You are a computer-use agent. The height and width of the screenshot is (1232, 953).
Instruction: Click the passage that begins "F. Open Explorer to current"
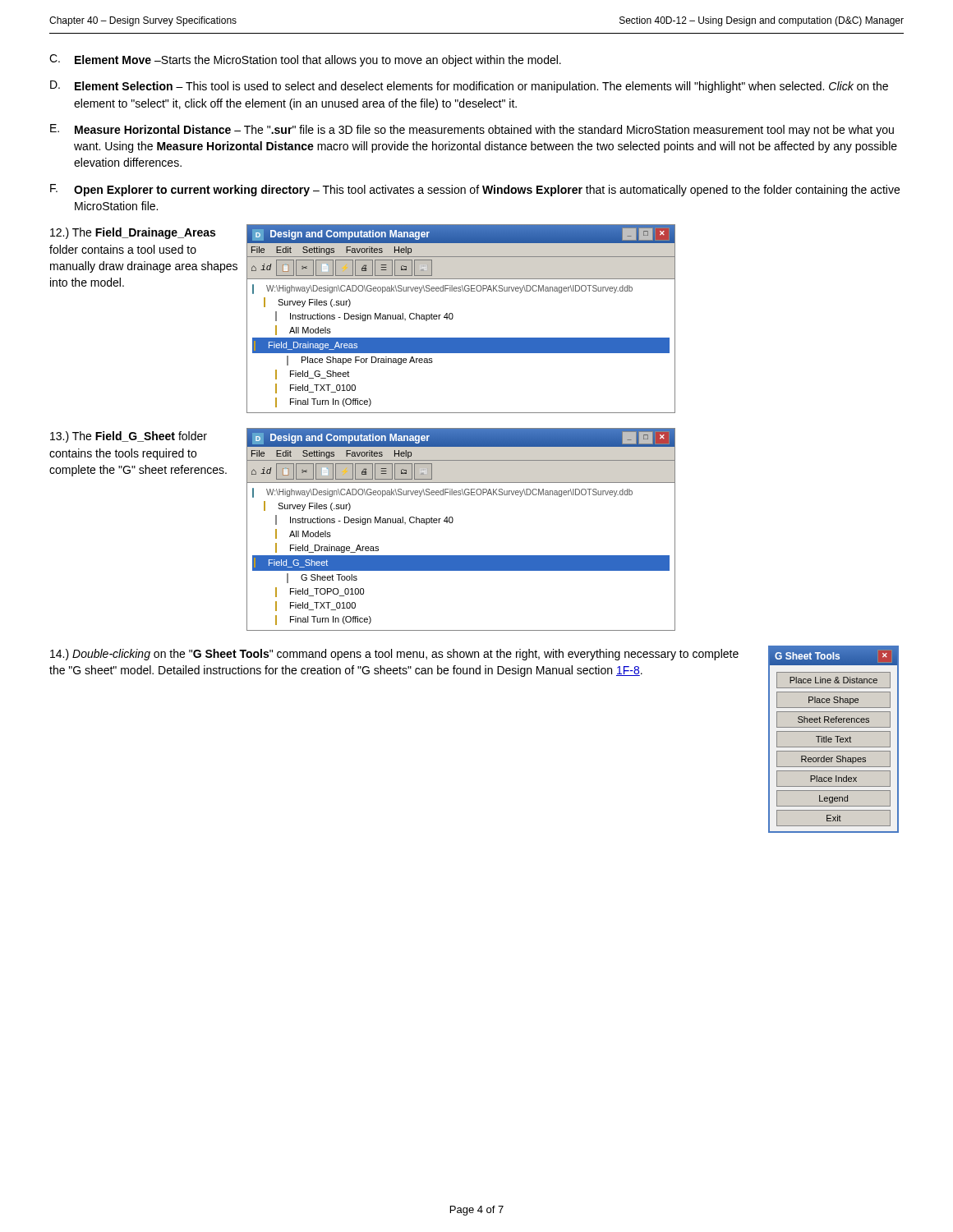pos(476,198)
